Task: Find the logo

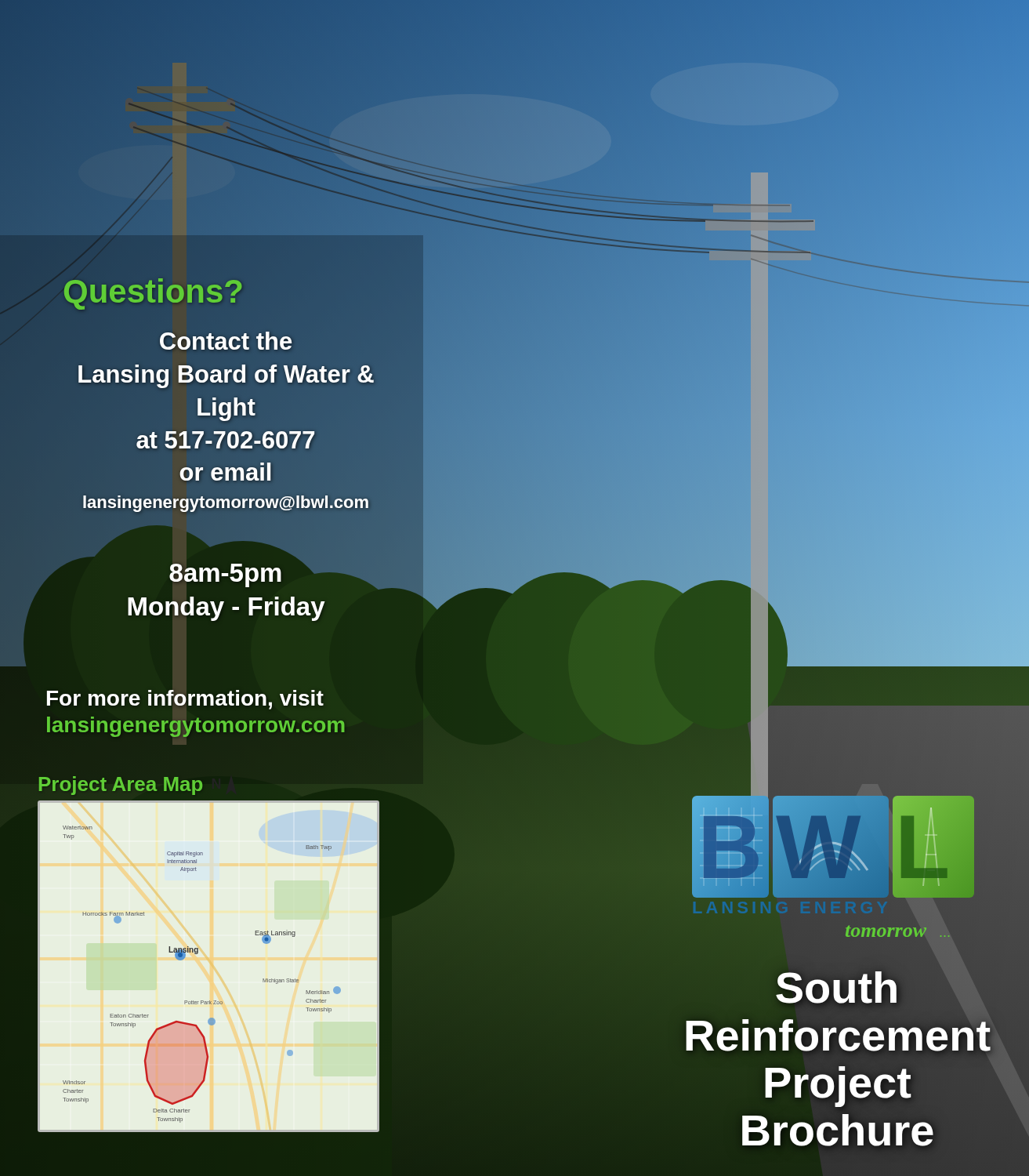Action: pyautogui.click(x=833, y=872)
